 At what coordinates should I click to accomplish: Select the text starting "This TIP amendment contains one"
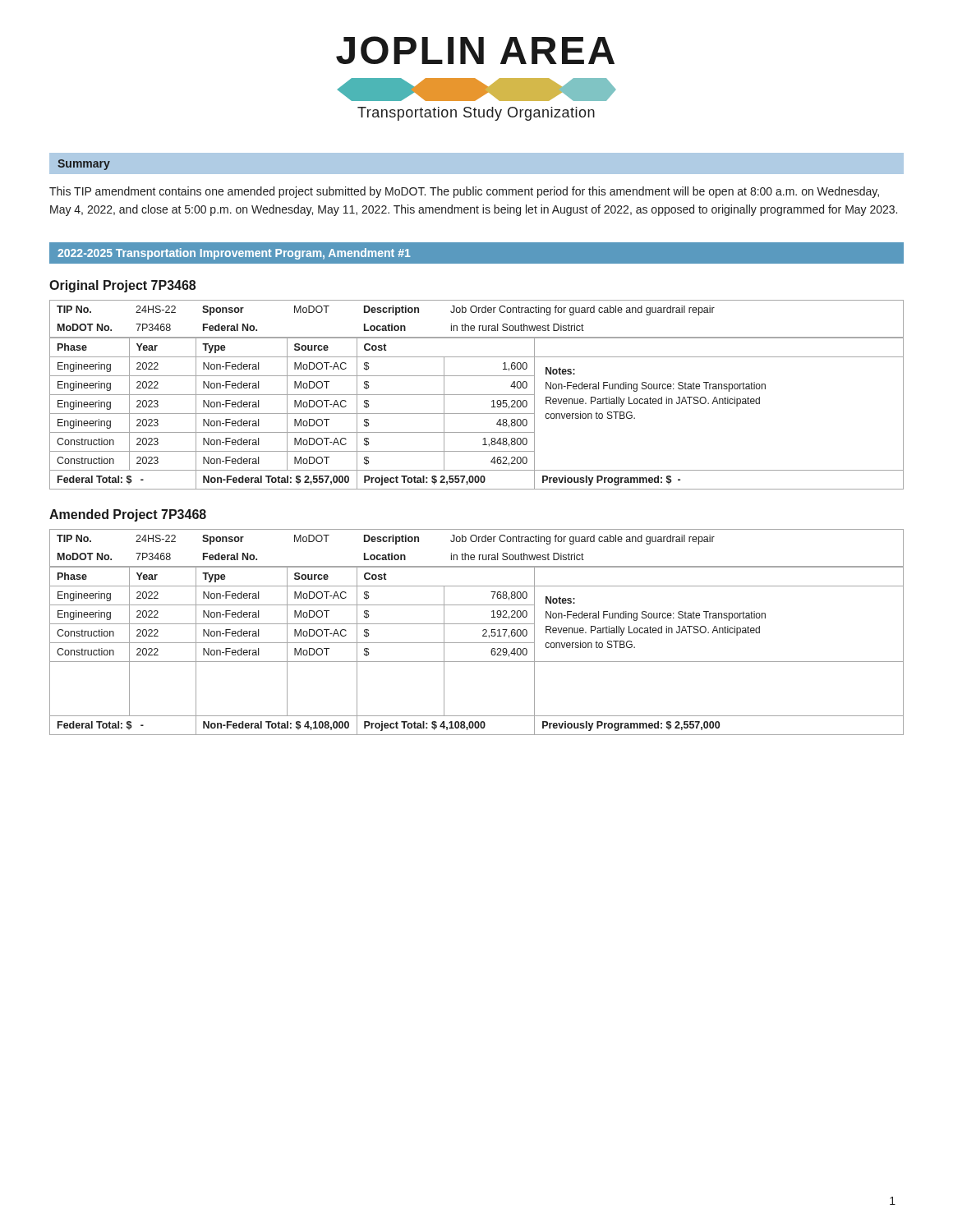(x=474, y=200)
